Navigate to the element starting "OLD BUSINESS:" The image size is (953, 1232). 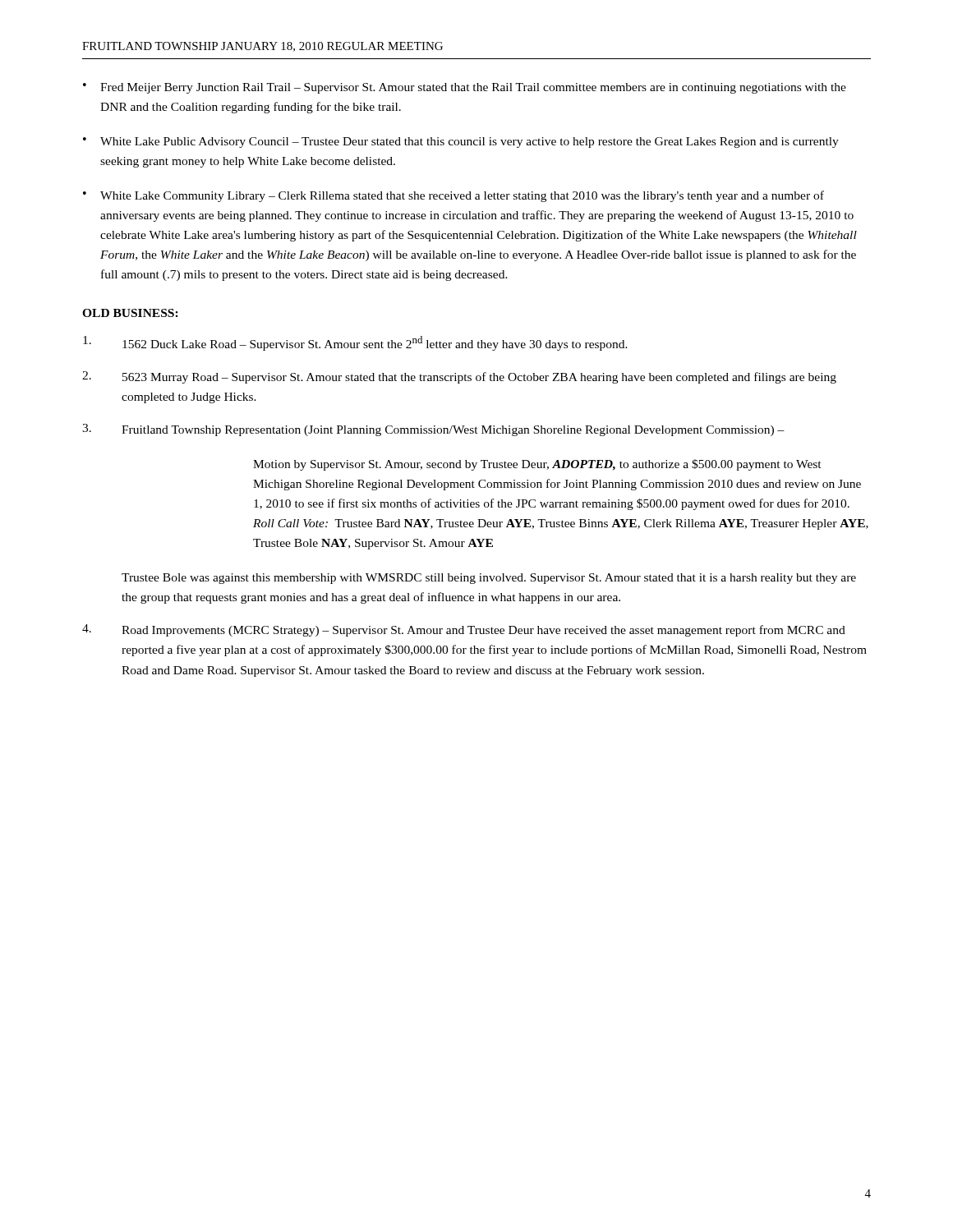[130, 313]
